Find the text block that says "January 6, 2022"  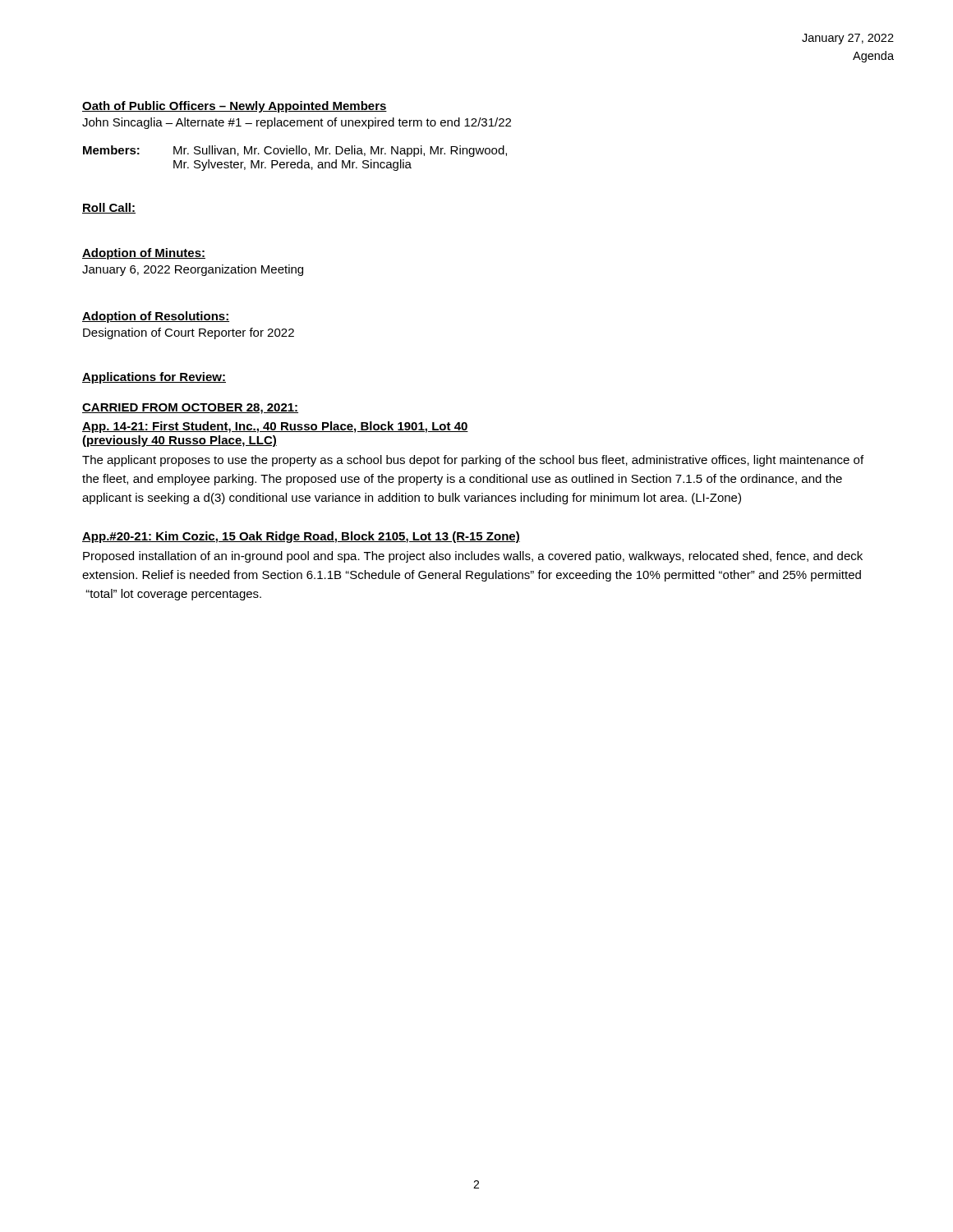point(193,269)
